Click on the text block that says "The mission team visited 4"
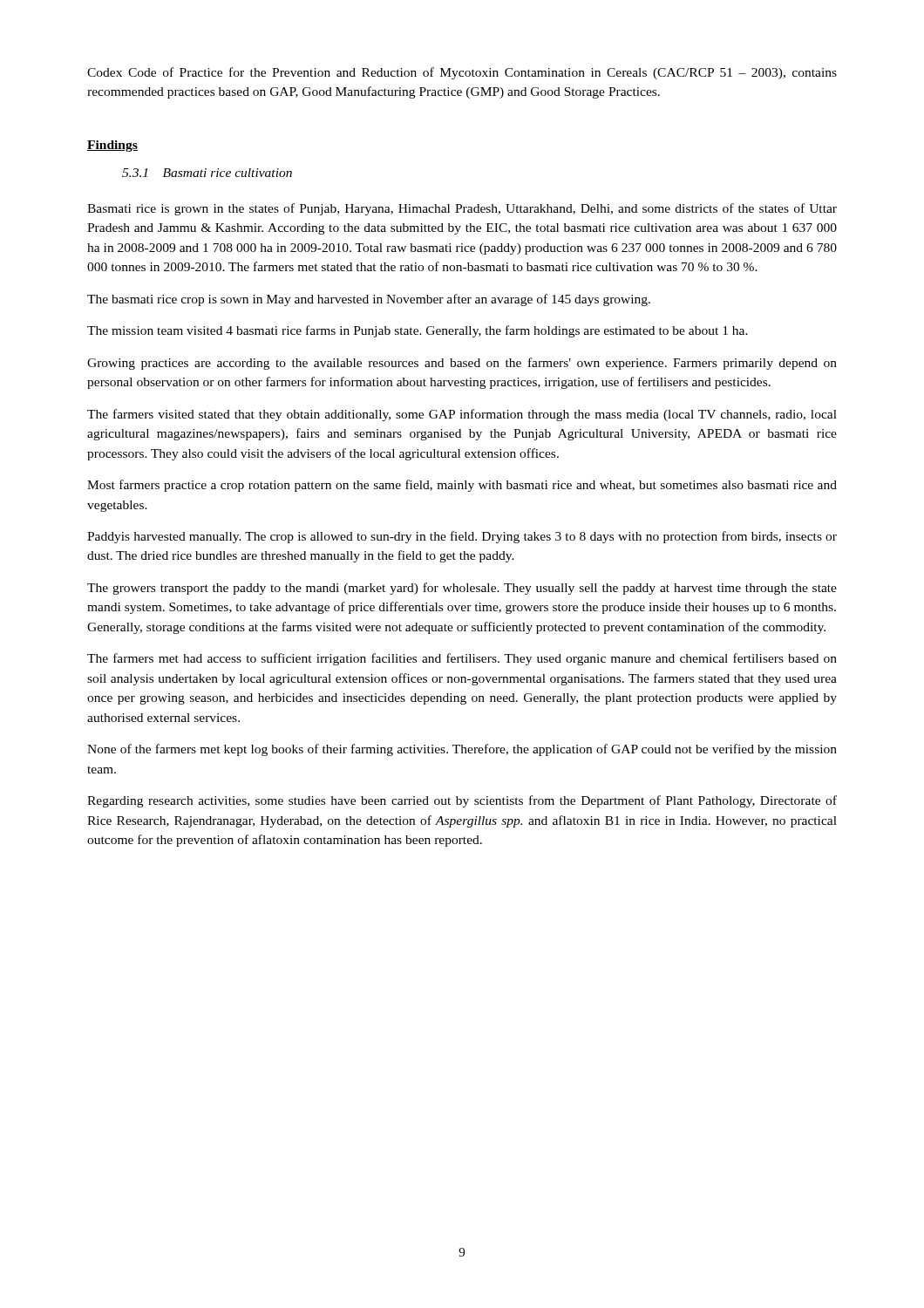The width and height of the screenshot is (924, 1308). (x=462, y=331)
